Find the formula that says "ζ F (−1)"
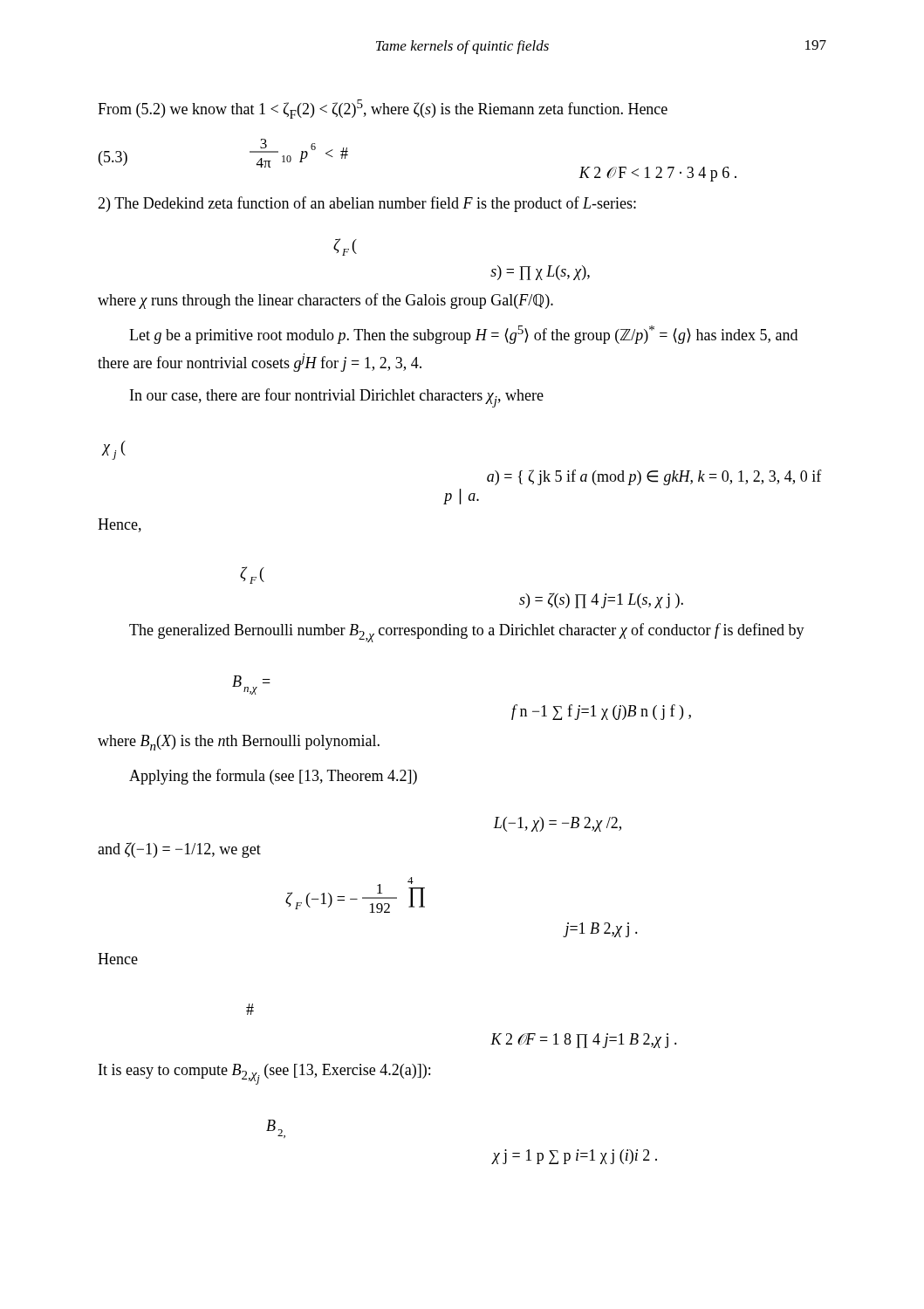Image resolution: width=924 pixels, height=1309 pixels. coord(355,895)
